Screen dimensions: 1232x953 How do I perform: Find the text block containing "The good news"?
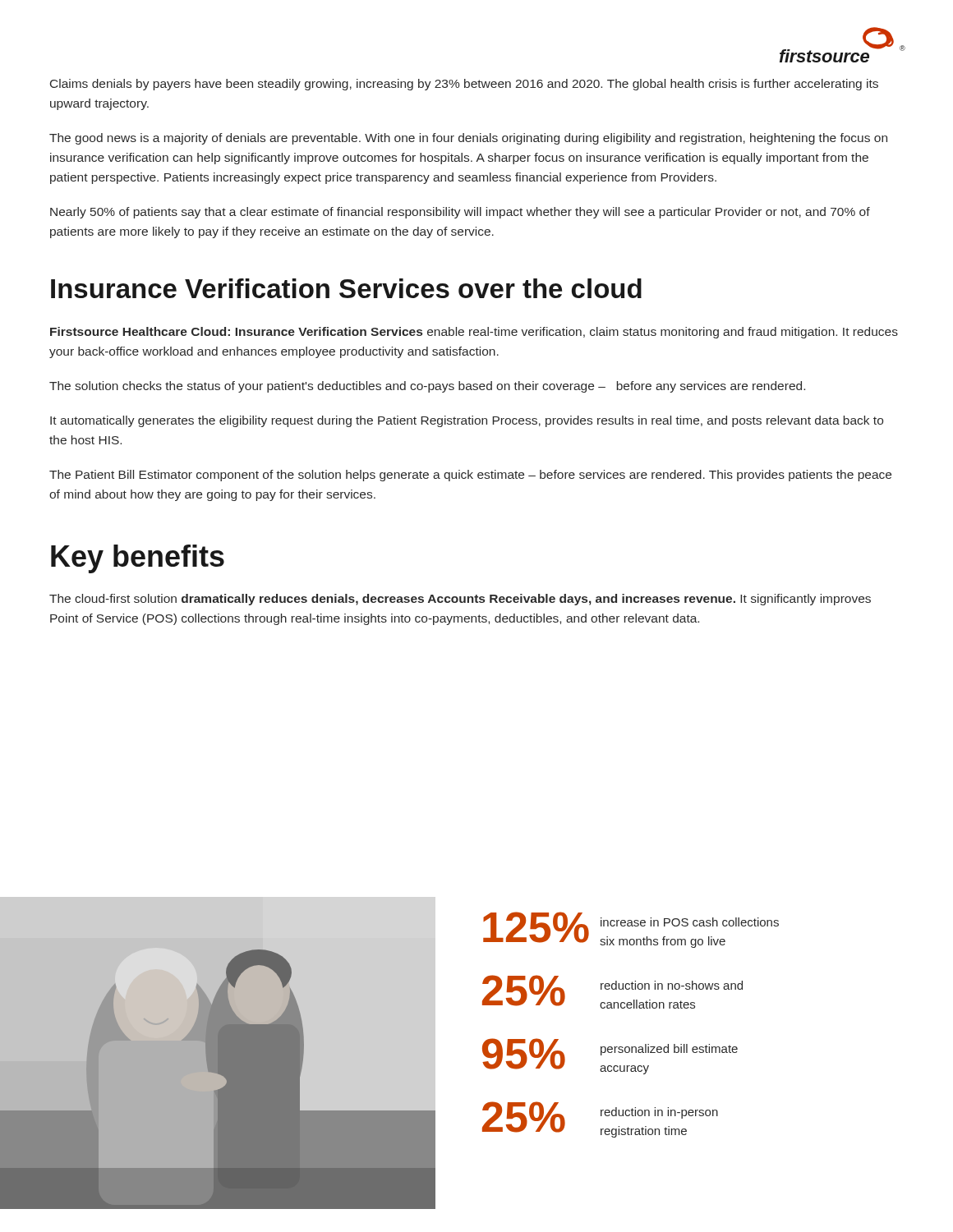(469, 157)
